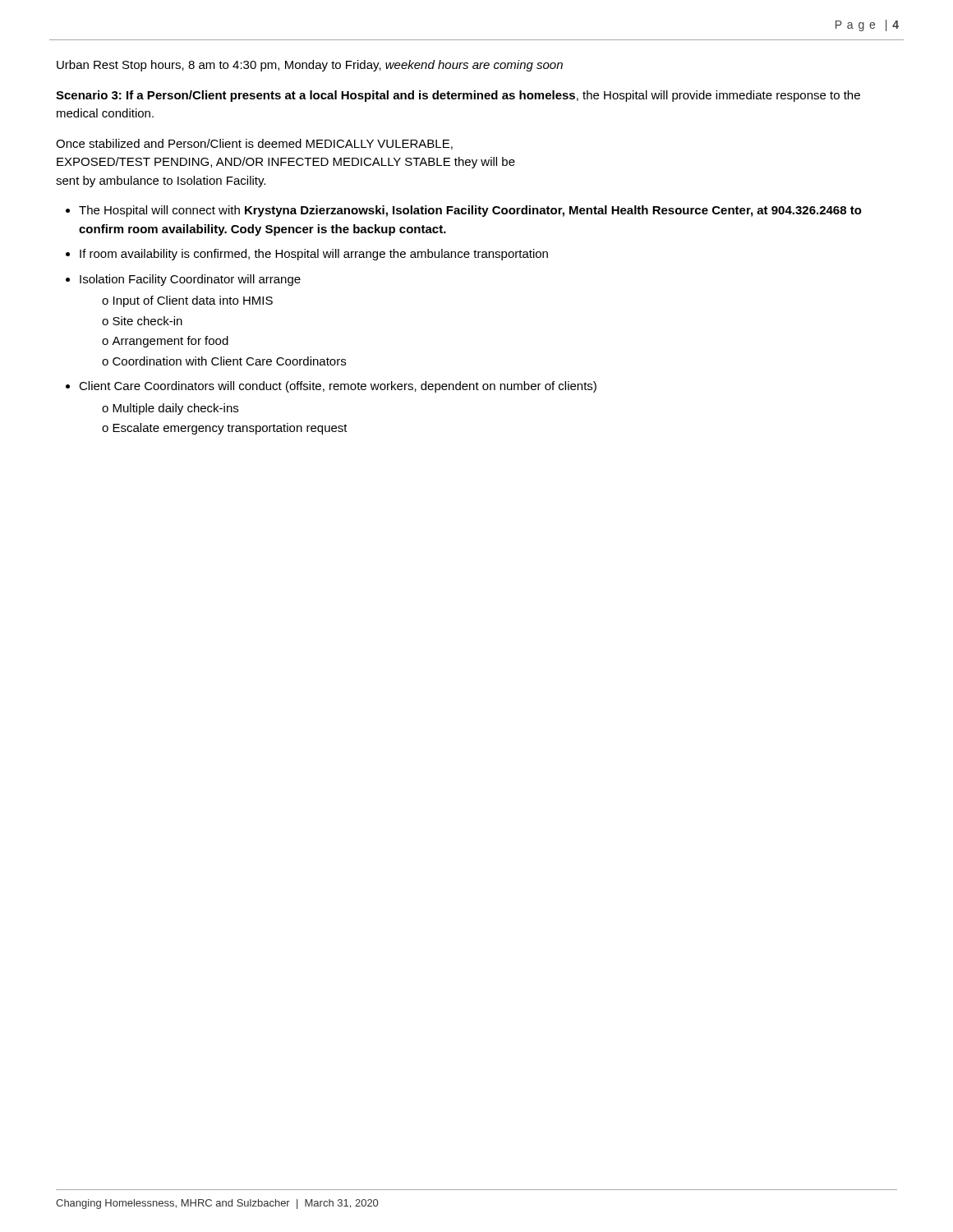Select the list item with the text "Coordination with Client Care Coordinators"
953x1232 pixels.
pyautogui.click(x=229, y=361)
